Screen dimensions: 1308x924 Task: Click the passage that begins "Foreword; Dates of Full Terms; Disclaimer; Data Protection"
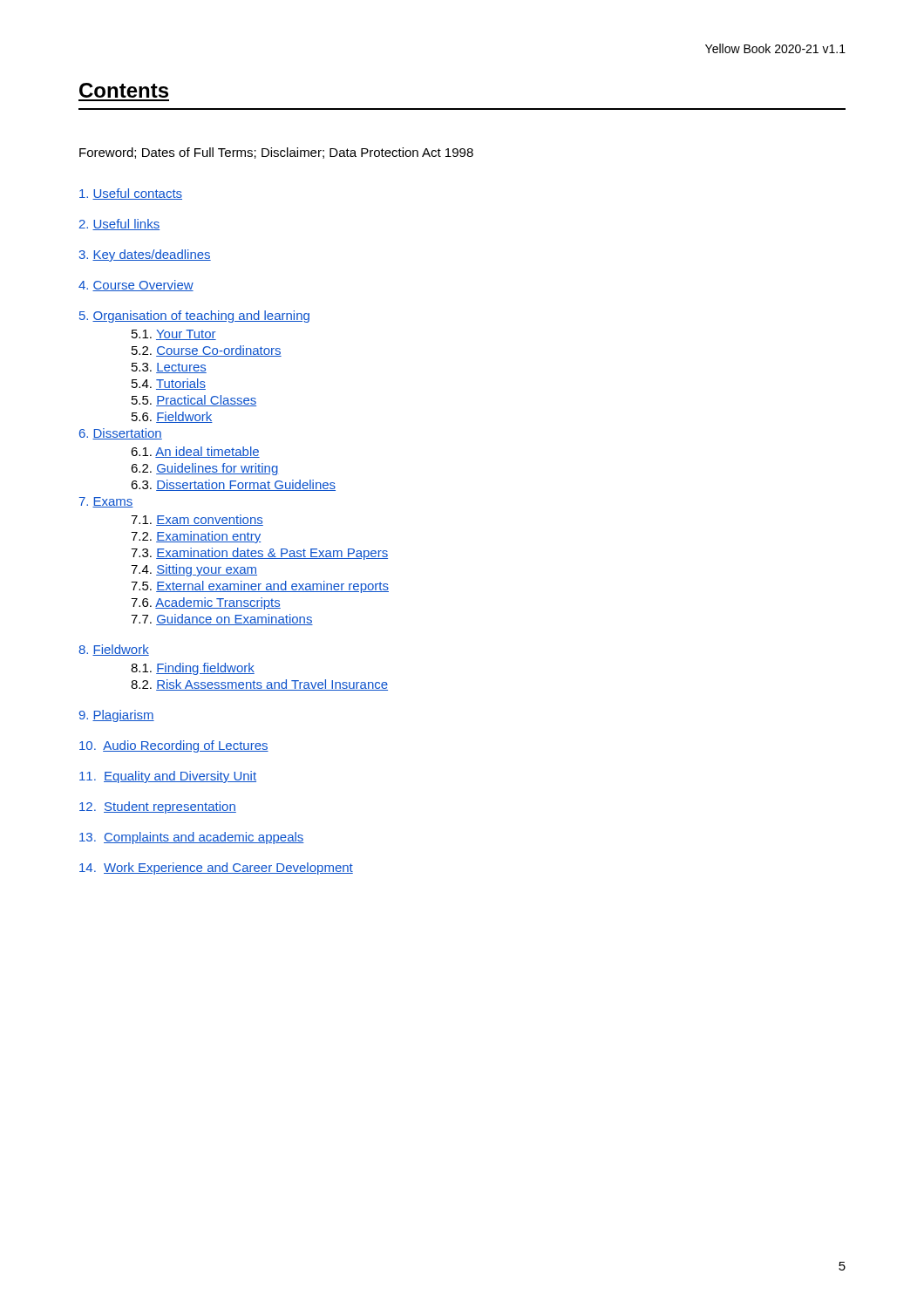(276, 152)
